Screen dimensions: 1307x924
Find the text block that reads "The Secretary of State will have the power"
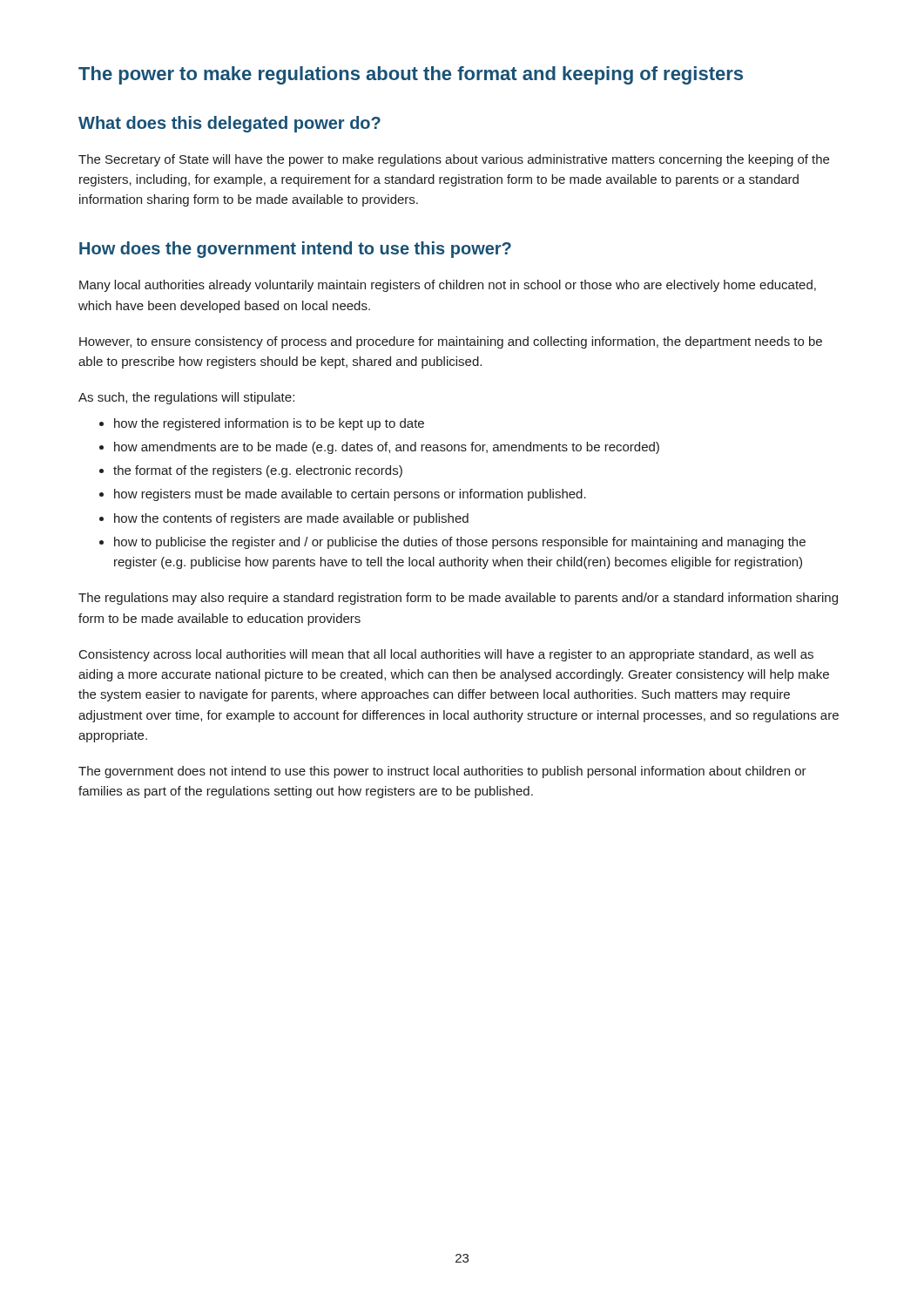click(454, 179)
